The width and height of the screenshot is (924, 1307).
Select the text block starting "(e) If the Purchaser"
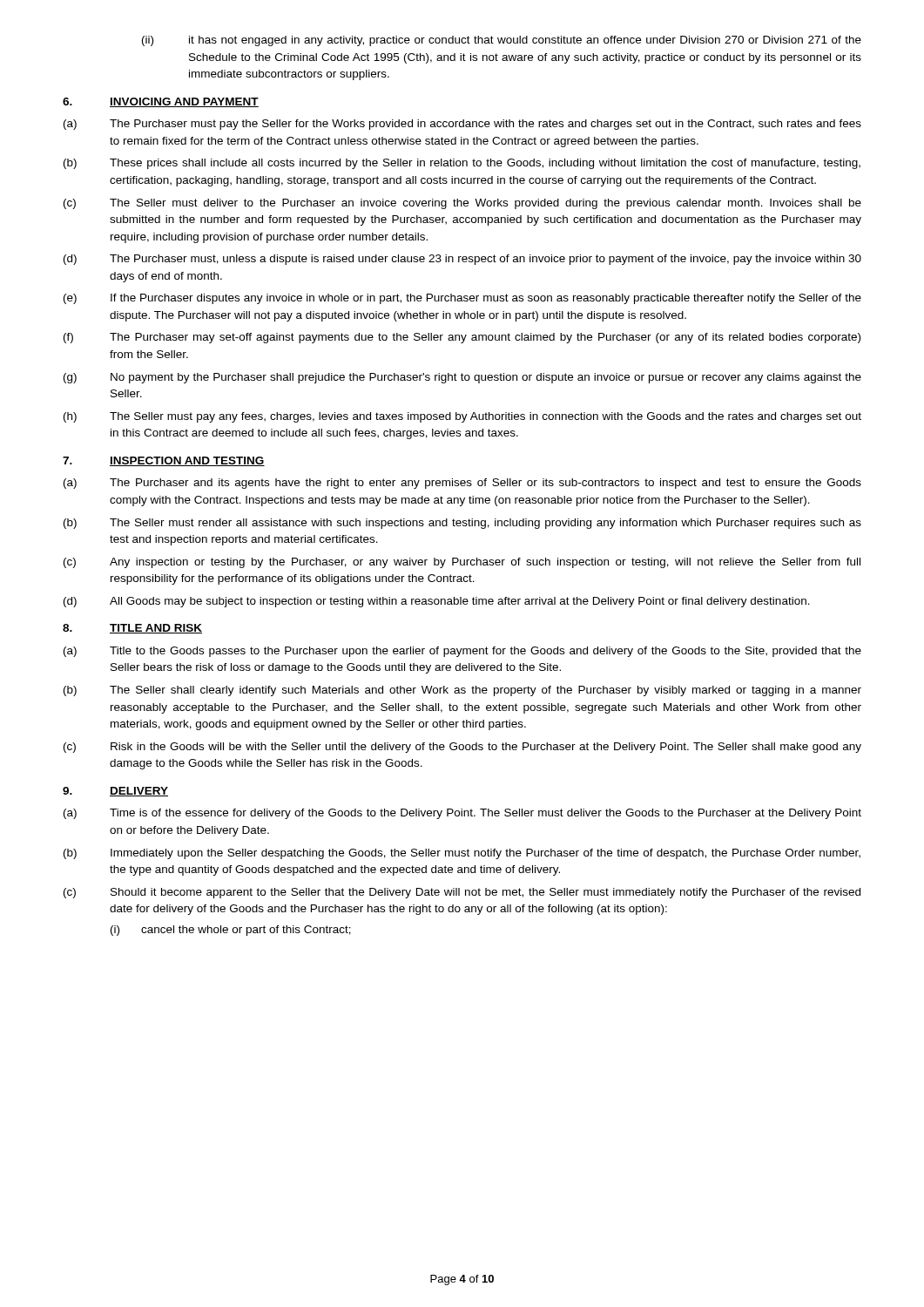pos(462,307)
